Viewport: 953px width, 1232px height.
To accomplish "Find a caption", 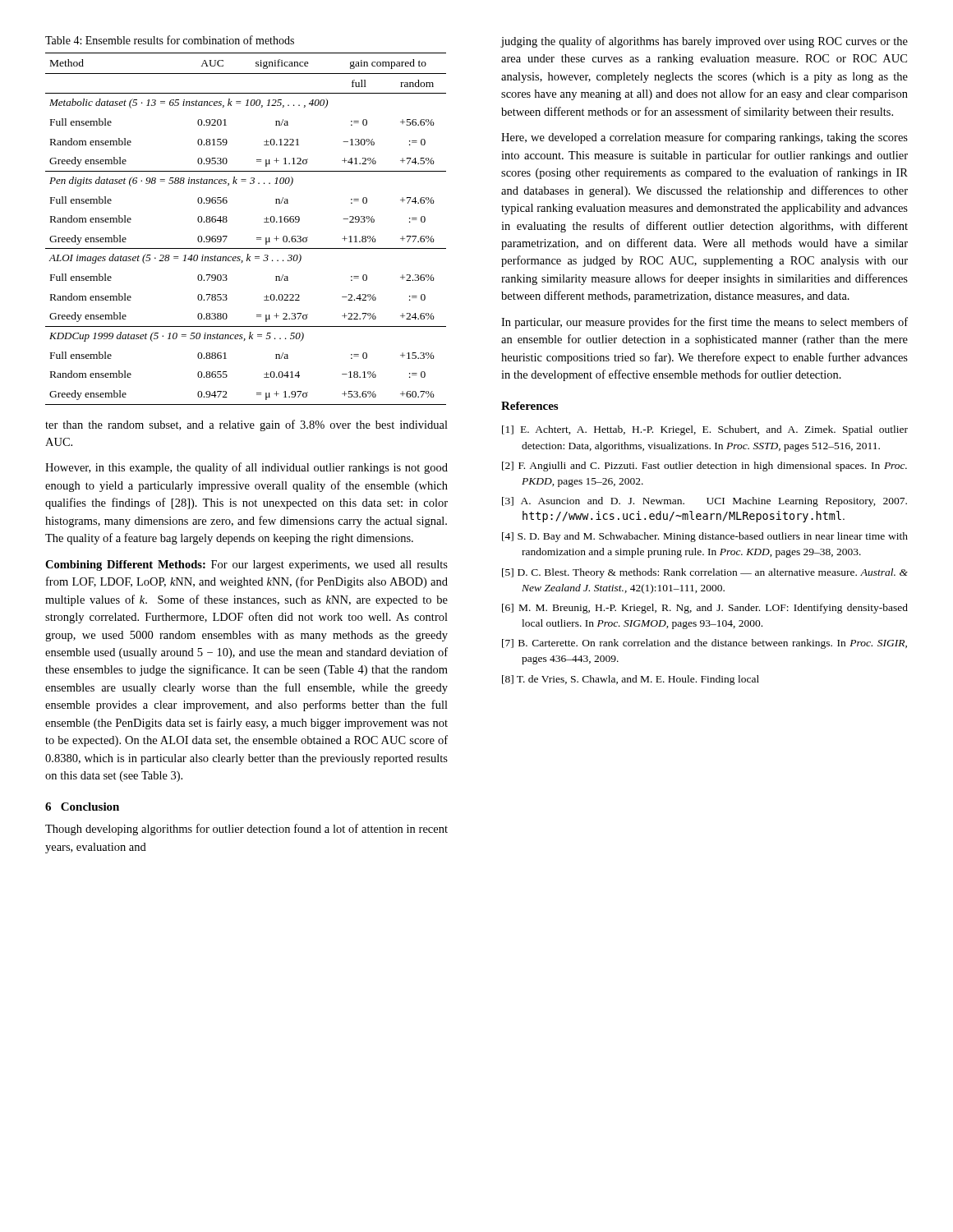I will 170,41.
